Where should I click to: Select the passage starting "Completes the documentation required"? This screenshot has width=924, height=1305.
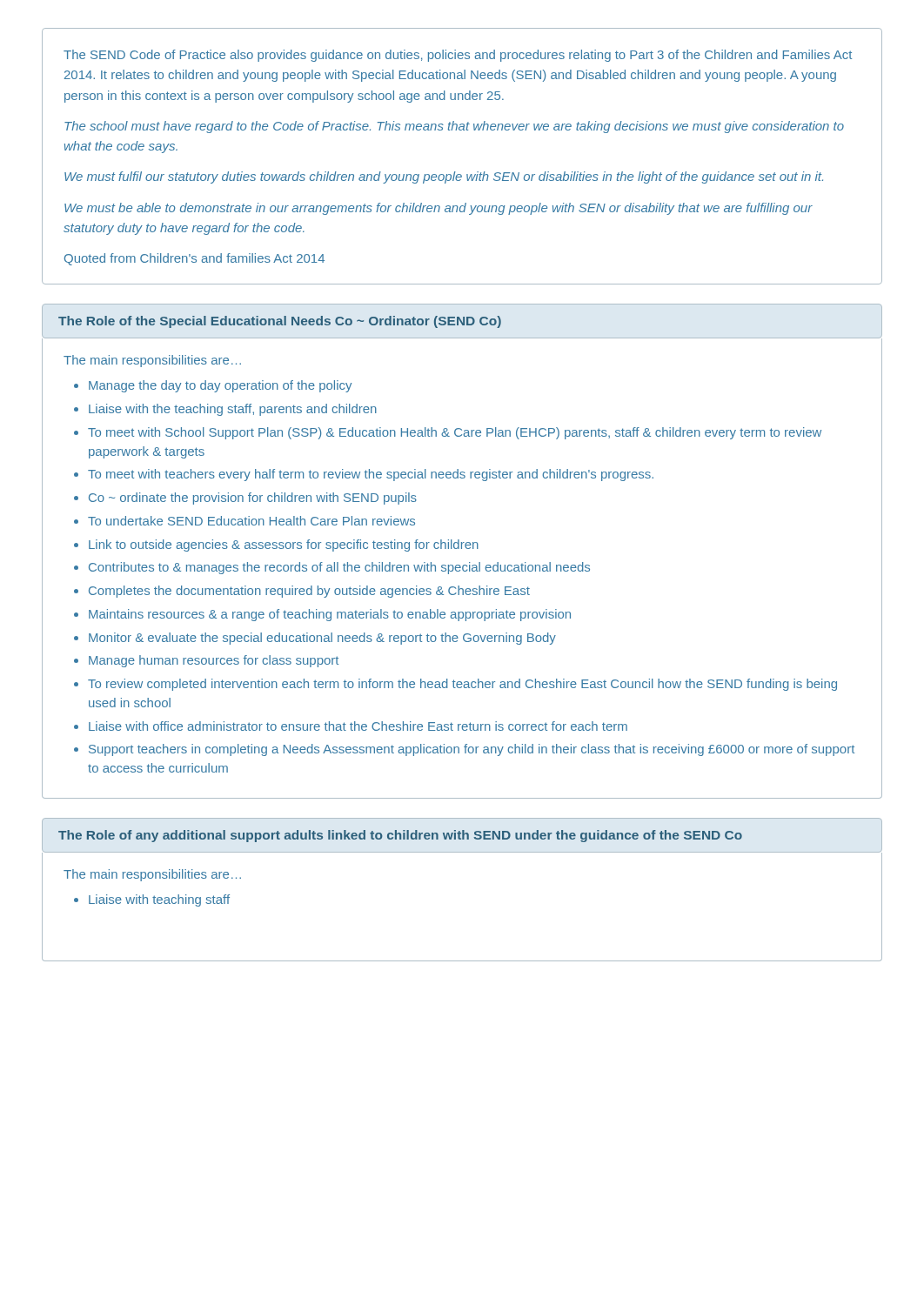point(309,590)
